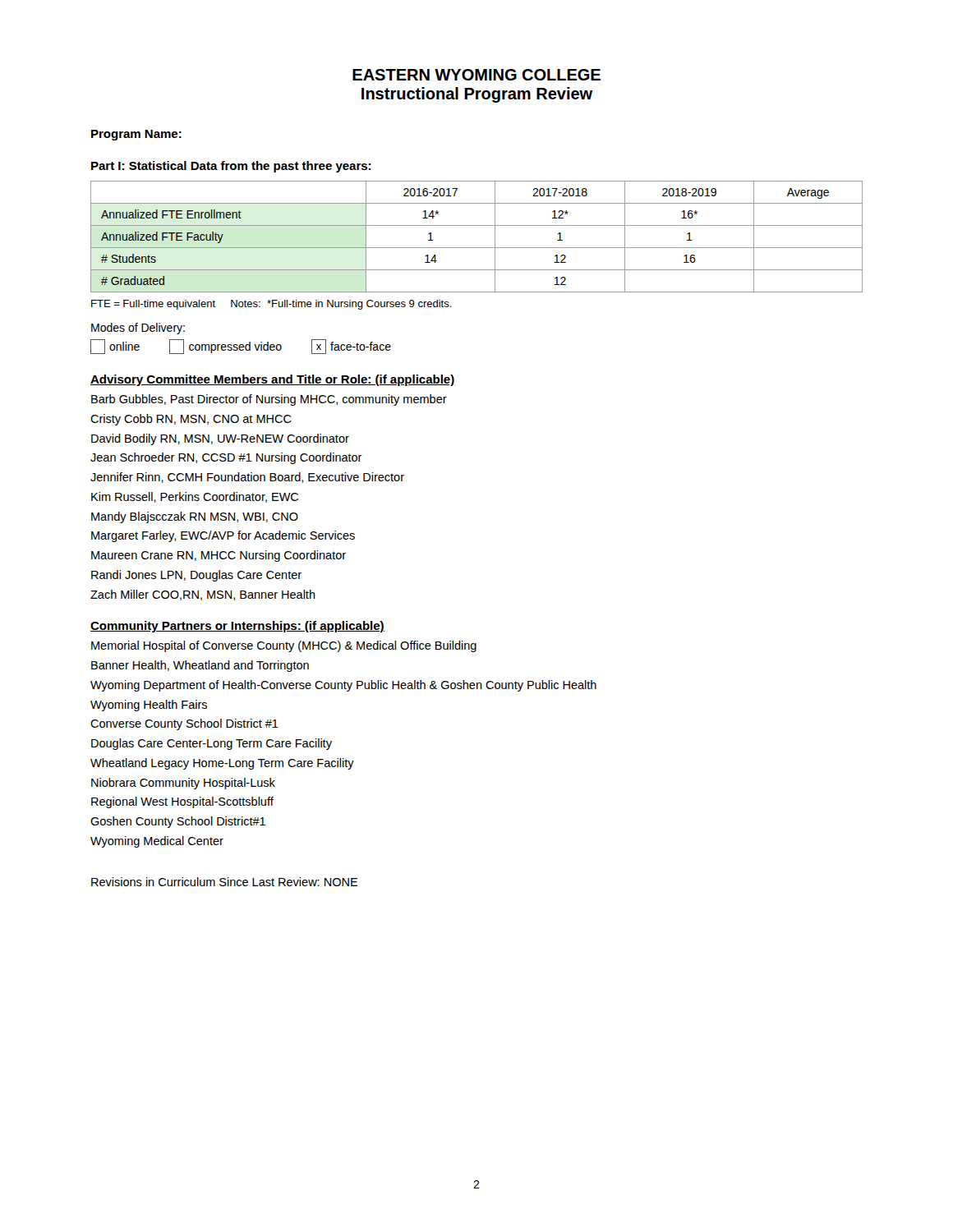The width and height of the screenshot is (953, 1232).
Task: Find the text starting "Mandy Blajscczak RN MSN,"
Action: point(194,516)
